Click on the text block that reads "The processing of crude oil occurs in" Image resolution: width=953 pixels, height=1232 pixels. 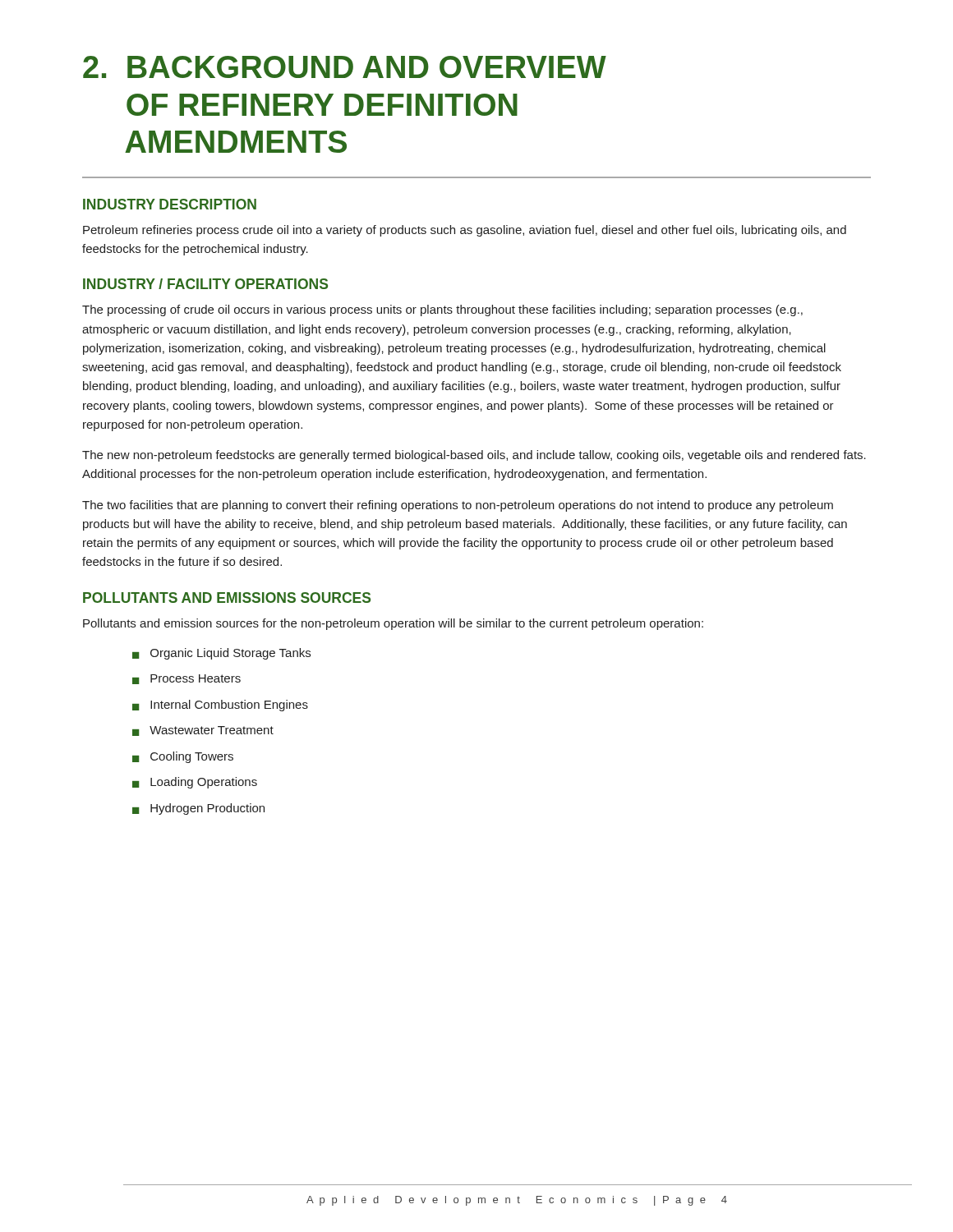pyautogui.click(x=462, y=367)
